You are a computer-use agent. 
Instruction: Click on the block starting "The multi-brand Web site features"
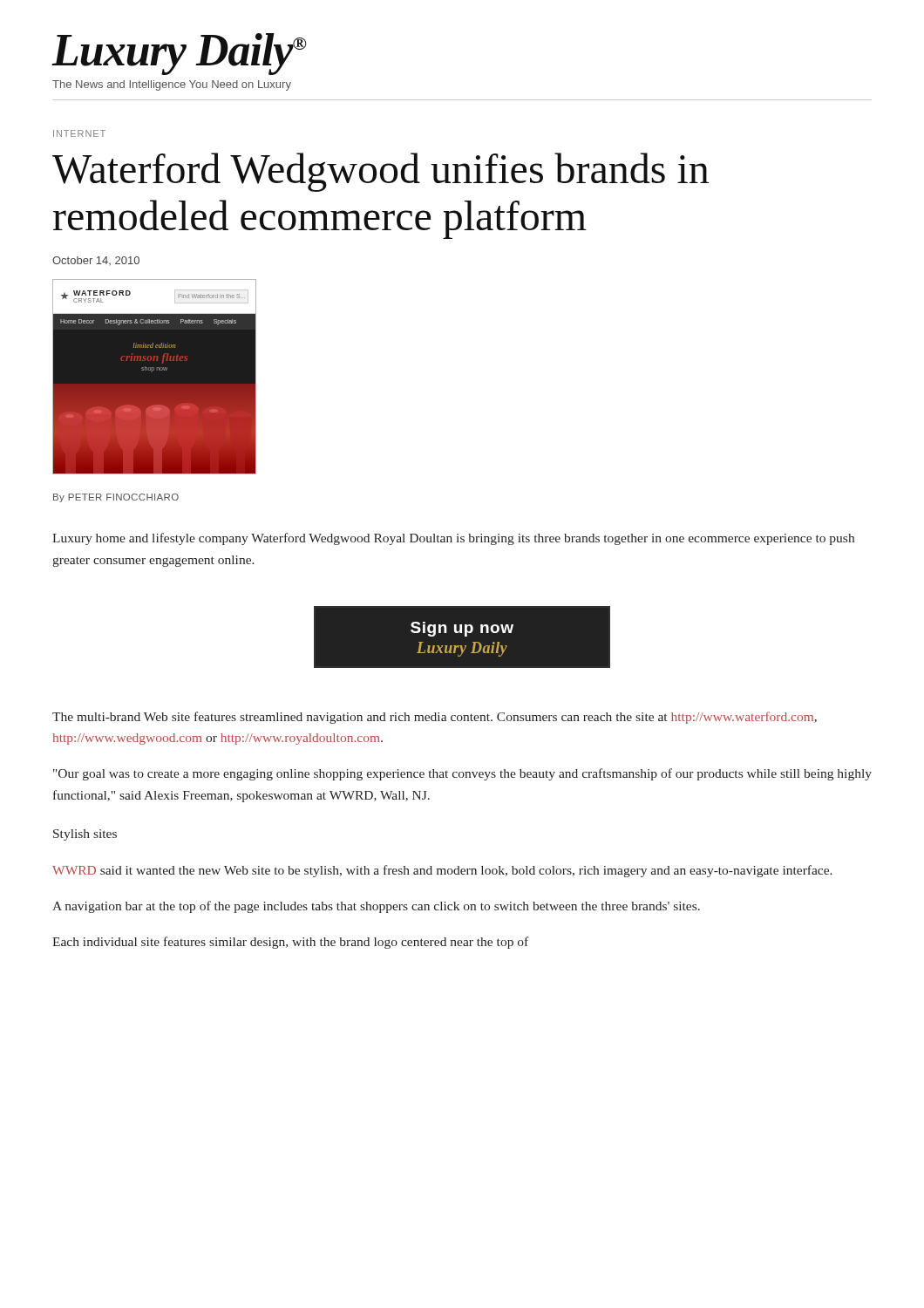(462, 728)
